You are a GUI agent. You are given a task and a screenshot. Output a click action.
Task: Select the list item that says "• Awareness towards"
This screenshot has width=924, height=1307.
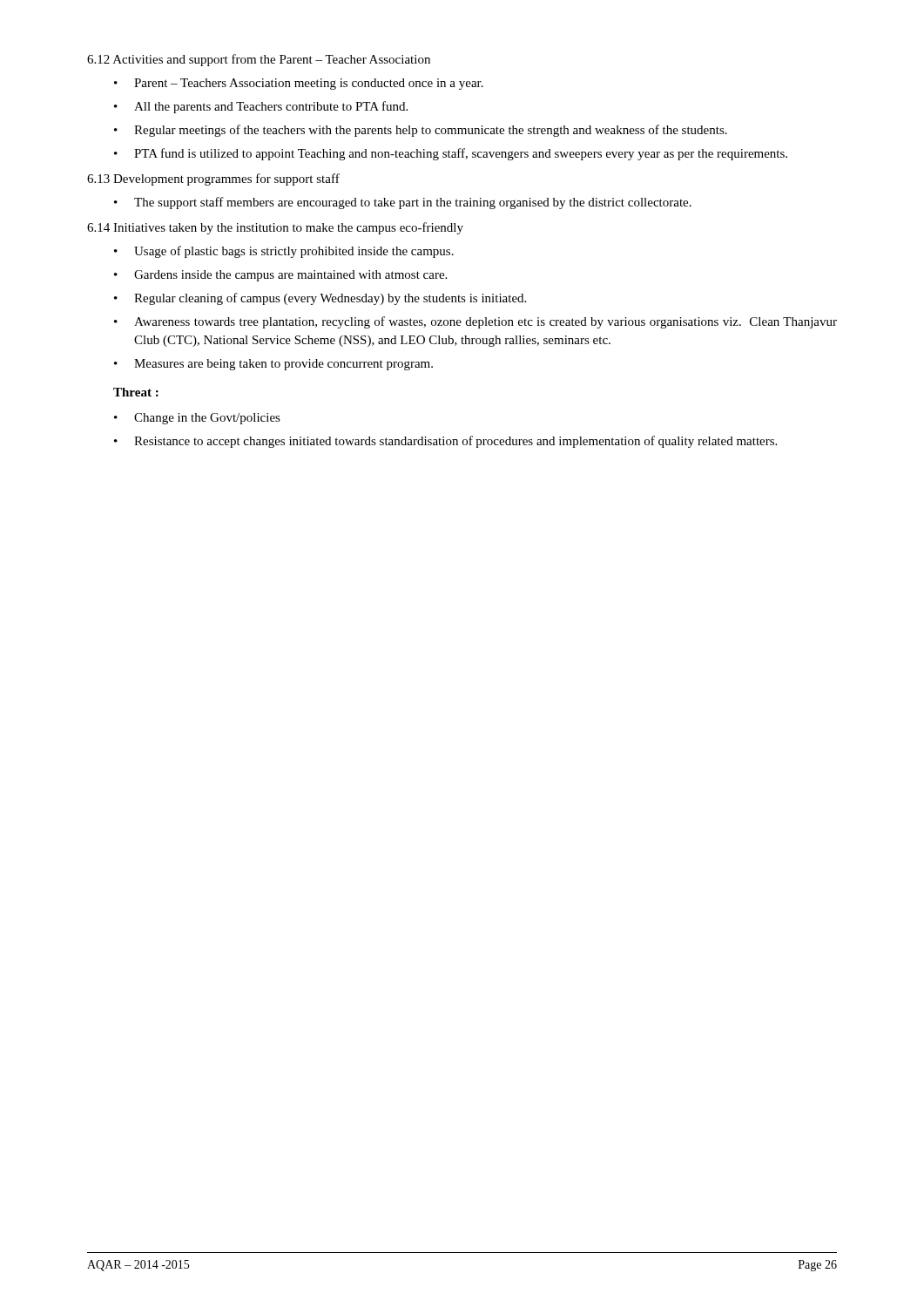click(475, 331)
